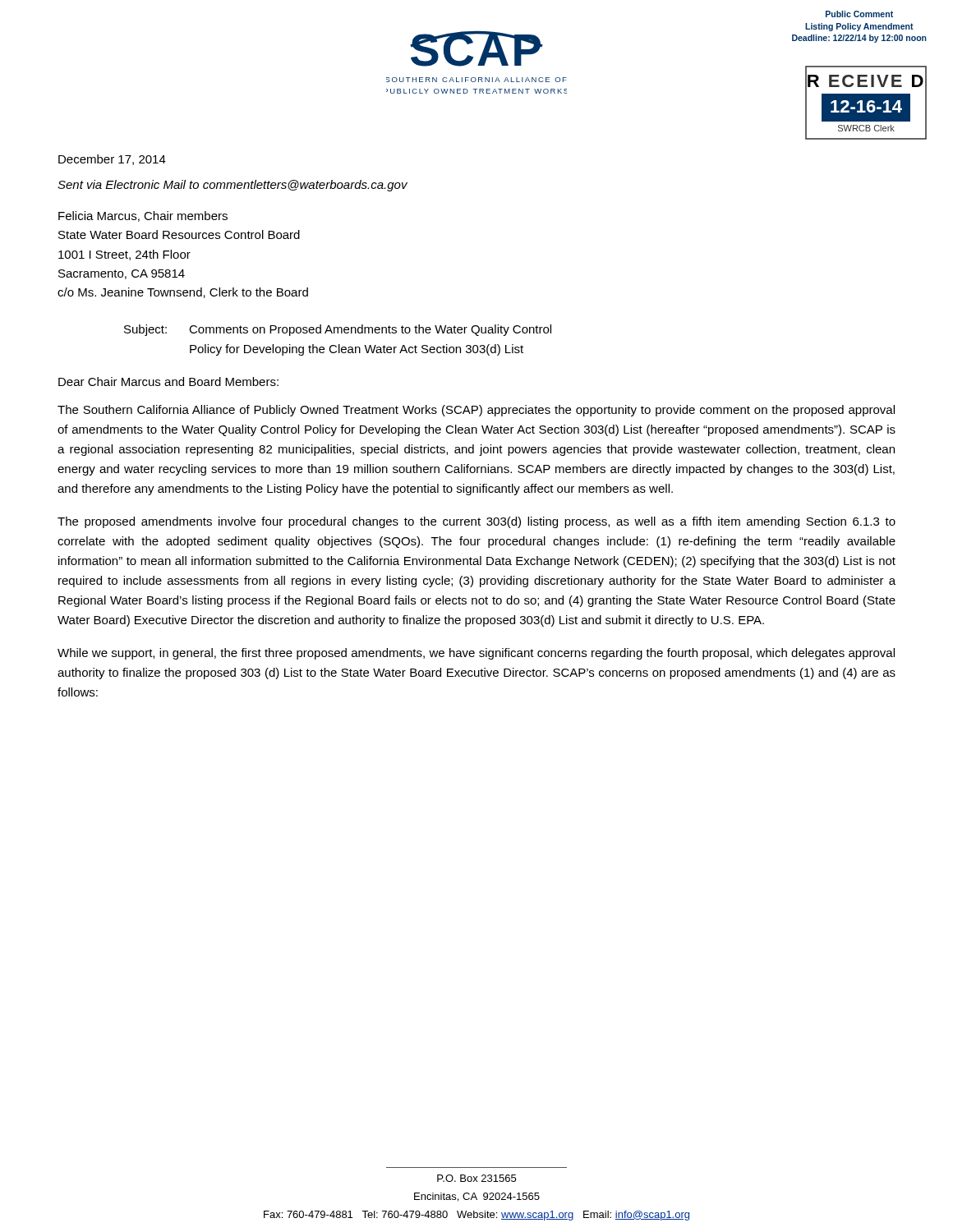This screenshot has height=1232, width=953.
Task: Click the passage that begins "While we support, in general,"
Action: (476, 672)
